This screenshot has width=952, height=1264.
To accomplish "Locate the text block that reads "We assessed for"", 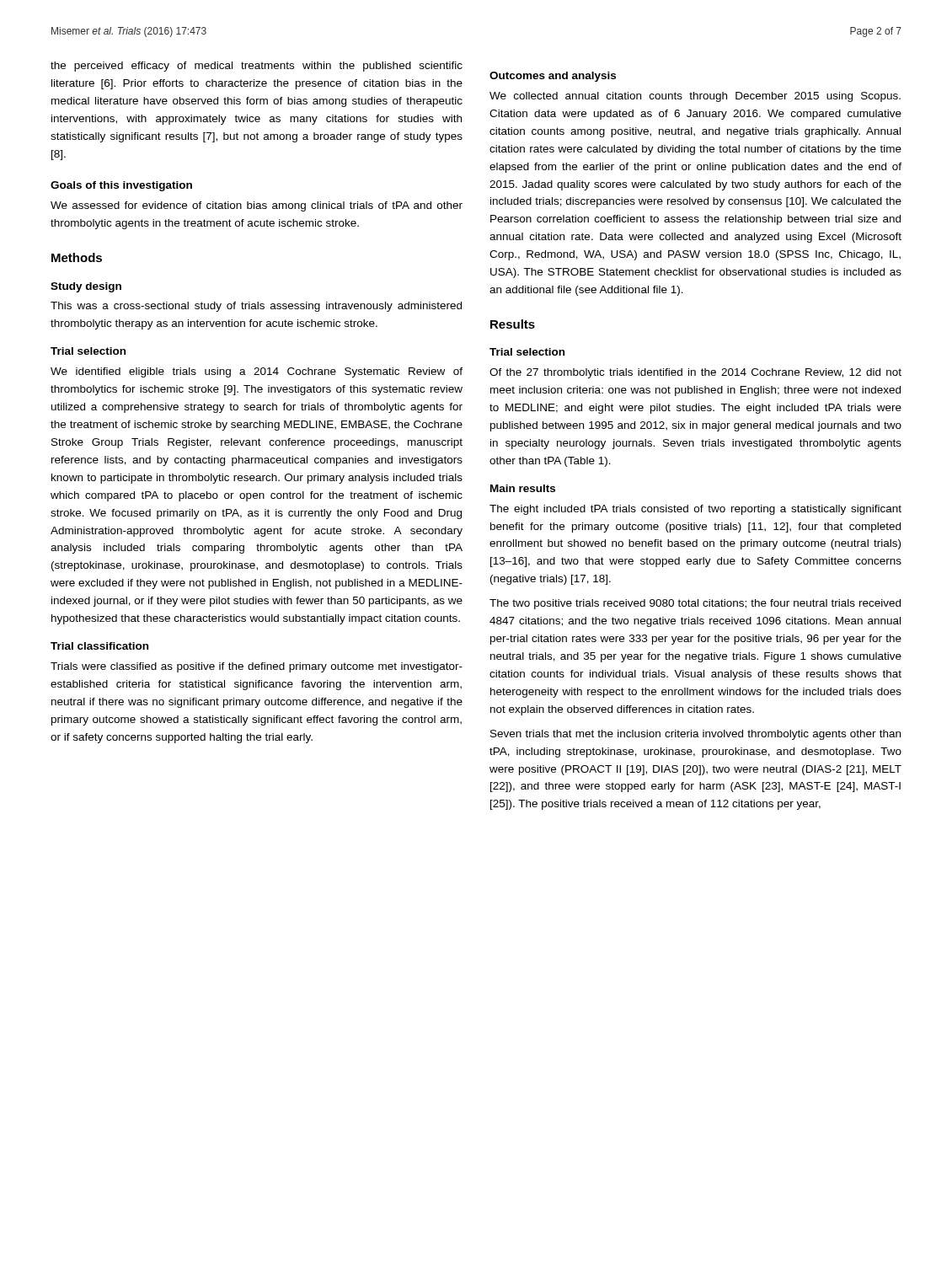I will coord(257,215).
